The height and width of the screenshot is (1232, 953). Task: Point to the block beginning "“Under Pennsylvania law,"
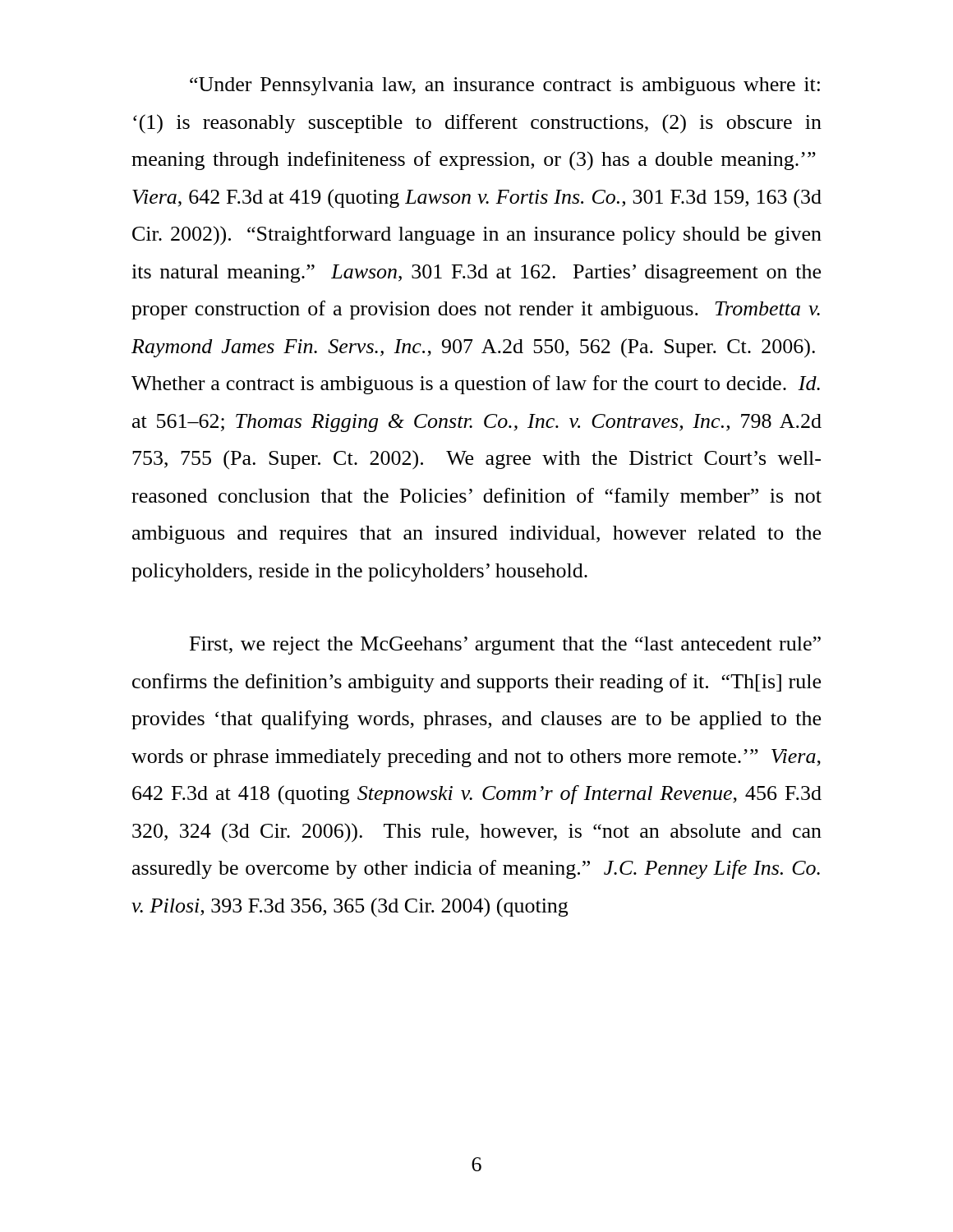(505, 86)
